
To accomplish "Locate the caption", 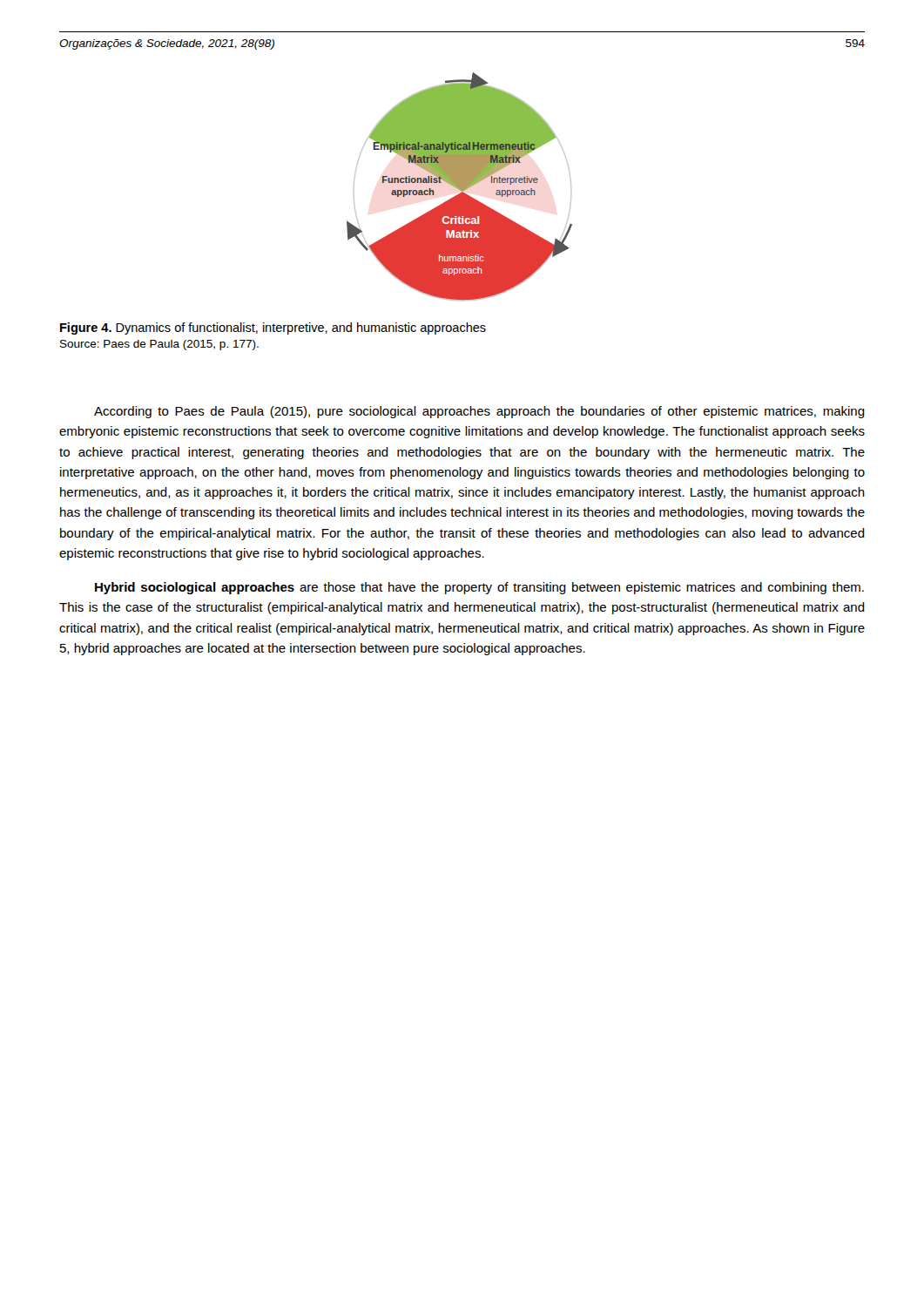I will pyautogui.click(x=462, y=335).
